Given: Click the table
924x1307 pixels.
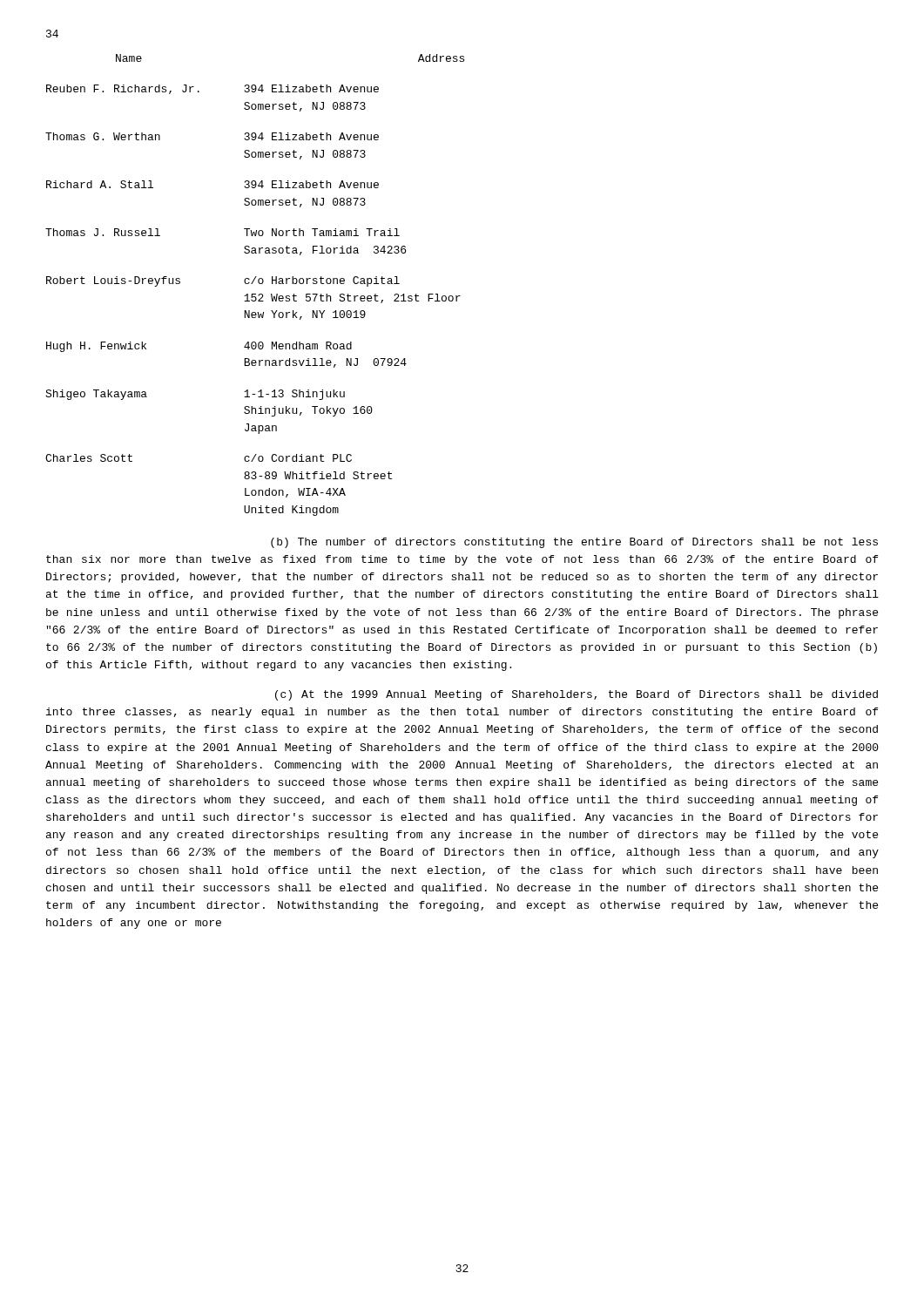Looking at the screenshot, I should click(462, 285).
